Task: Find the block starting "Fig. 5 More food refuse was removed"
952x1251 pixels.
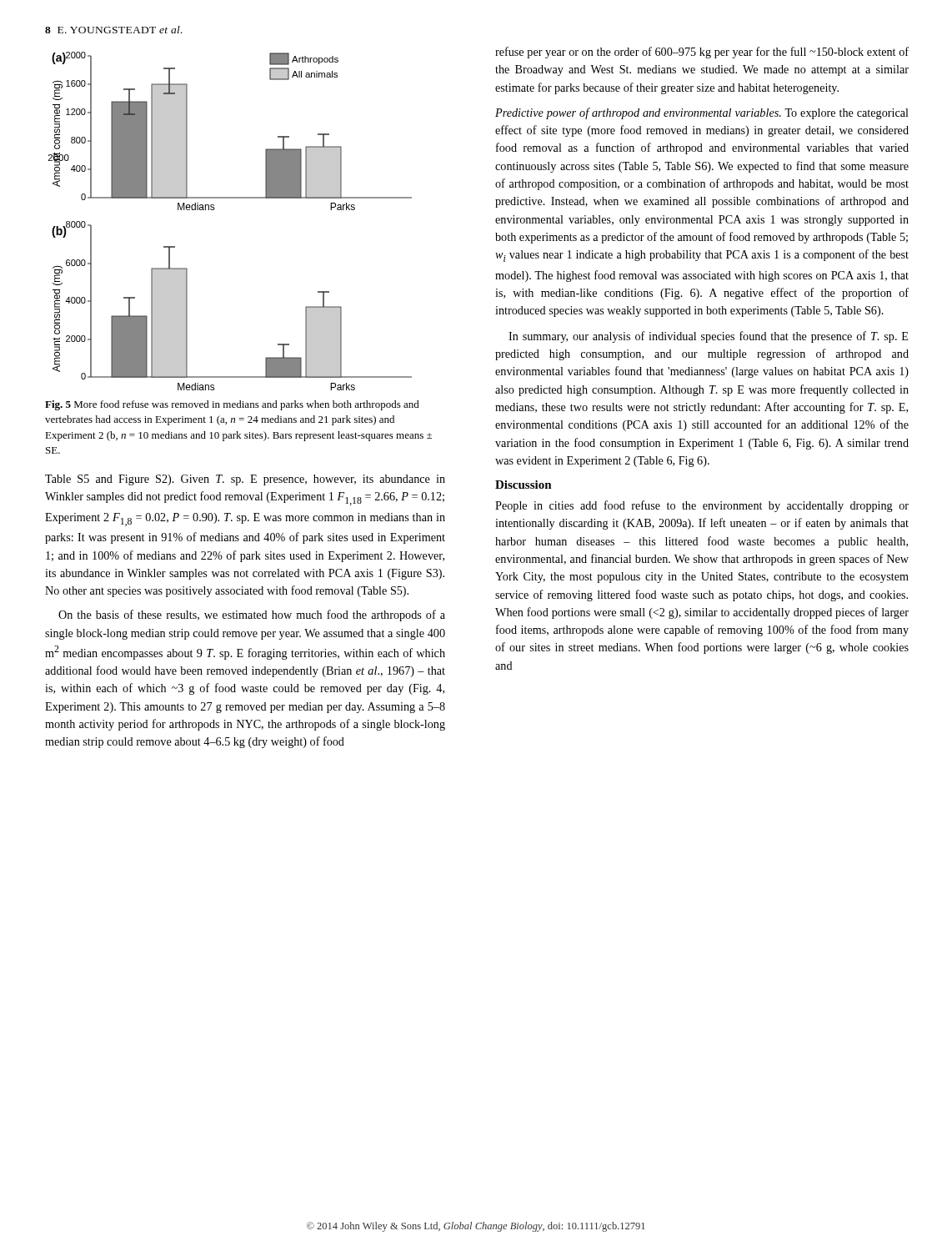Action: pyautogui.click(x=239, y=427)
